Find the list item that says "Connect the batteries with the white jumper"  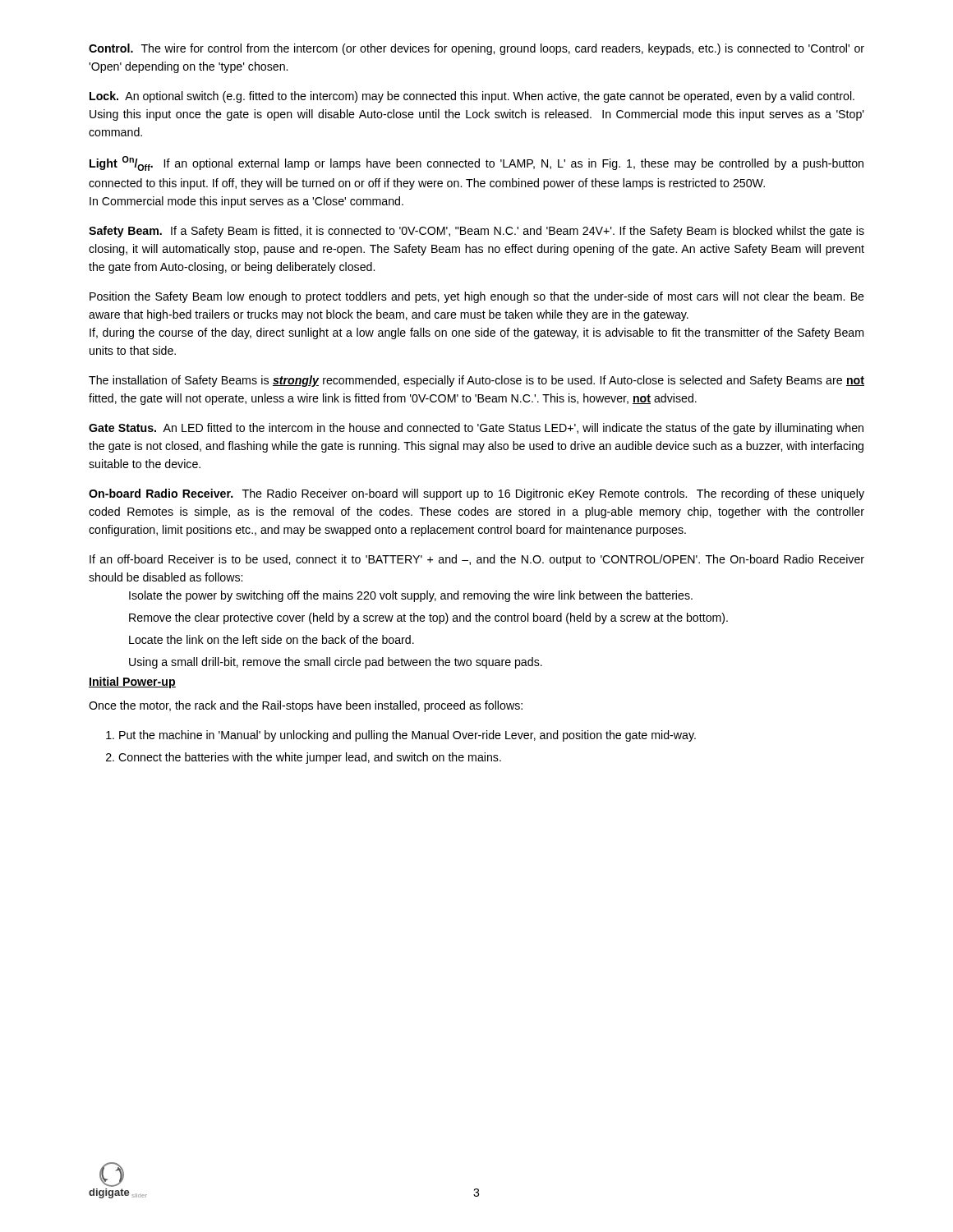(x=310, y=757)
